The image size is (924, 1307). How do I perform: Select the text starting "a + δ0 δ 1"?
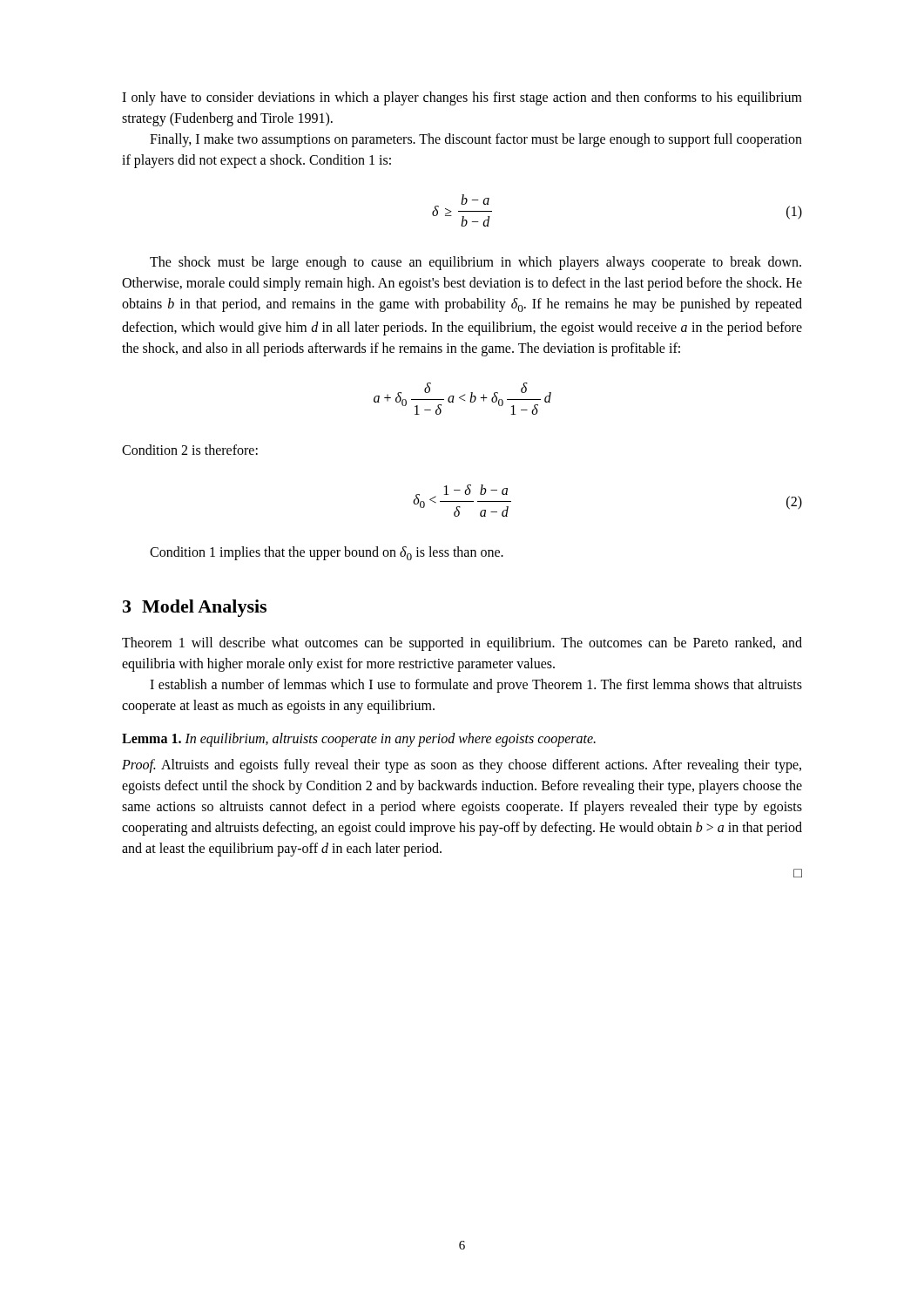tap(462, 400)
